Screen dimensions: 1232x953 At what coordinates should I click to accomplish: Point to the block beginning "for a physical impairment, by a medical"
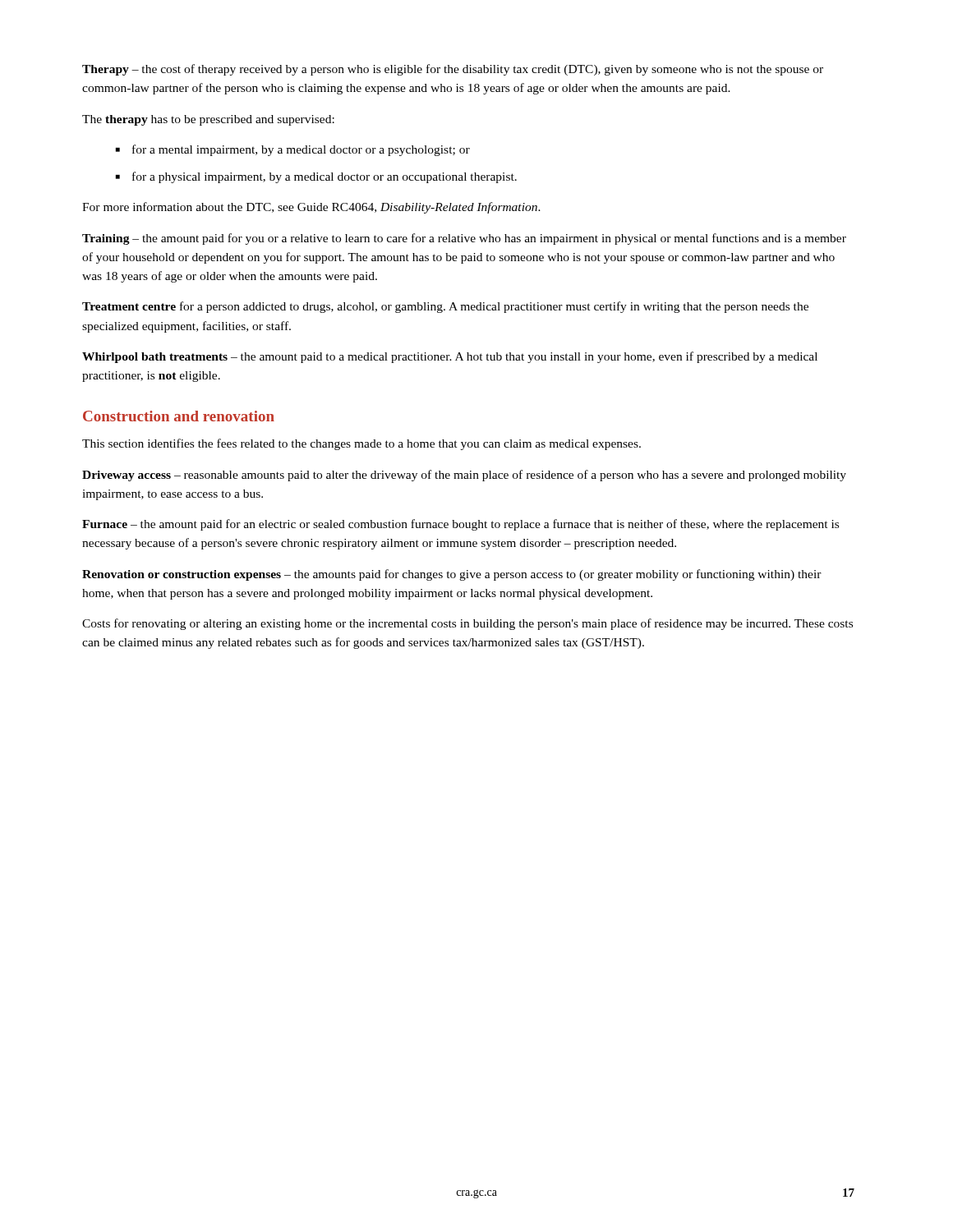(324, 176)
